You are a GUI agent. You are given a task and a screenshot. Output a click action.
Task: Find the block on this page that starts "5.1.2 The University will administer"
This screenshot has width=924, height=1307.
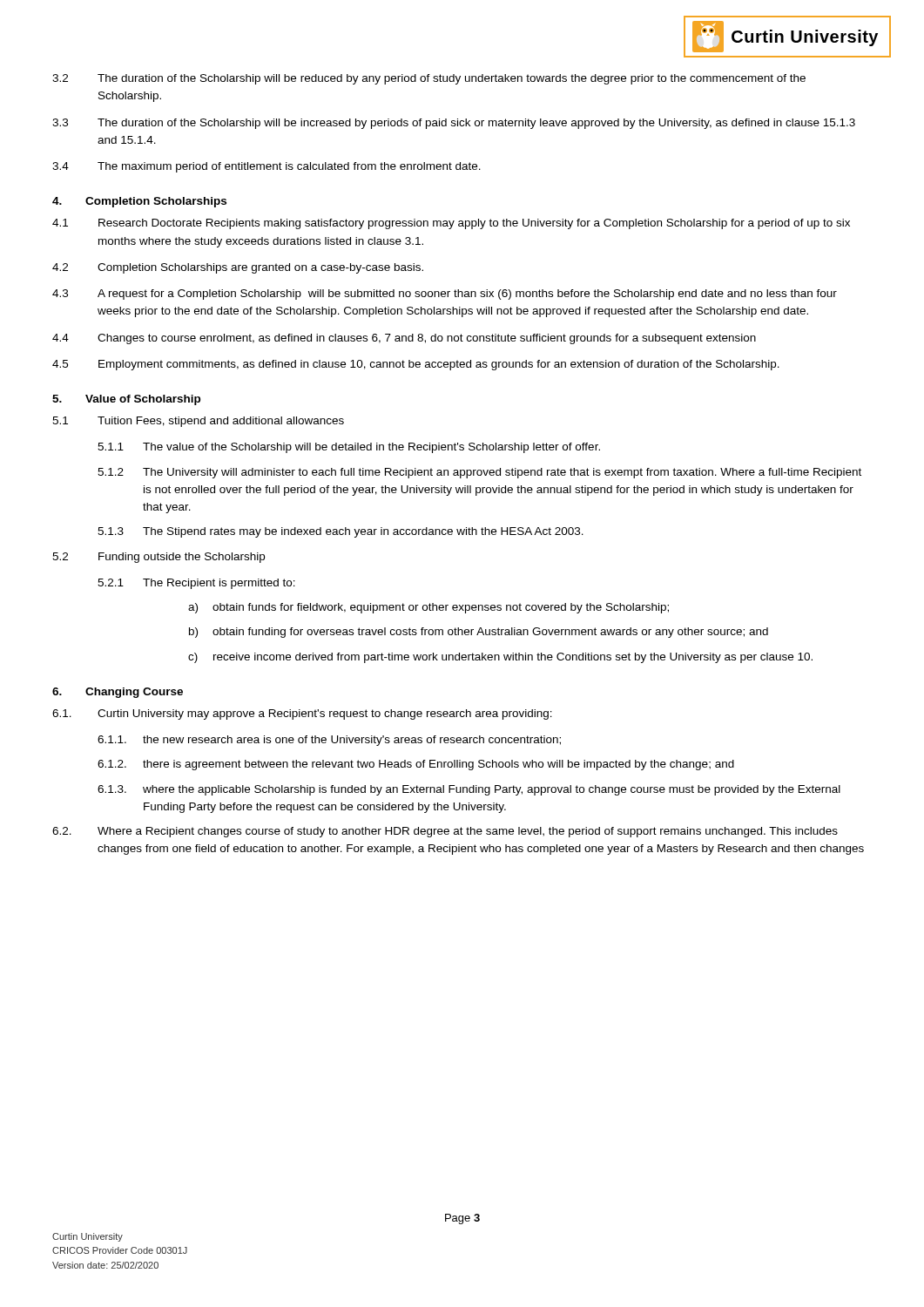(485, 490)
